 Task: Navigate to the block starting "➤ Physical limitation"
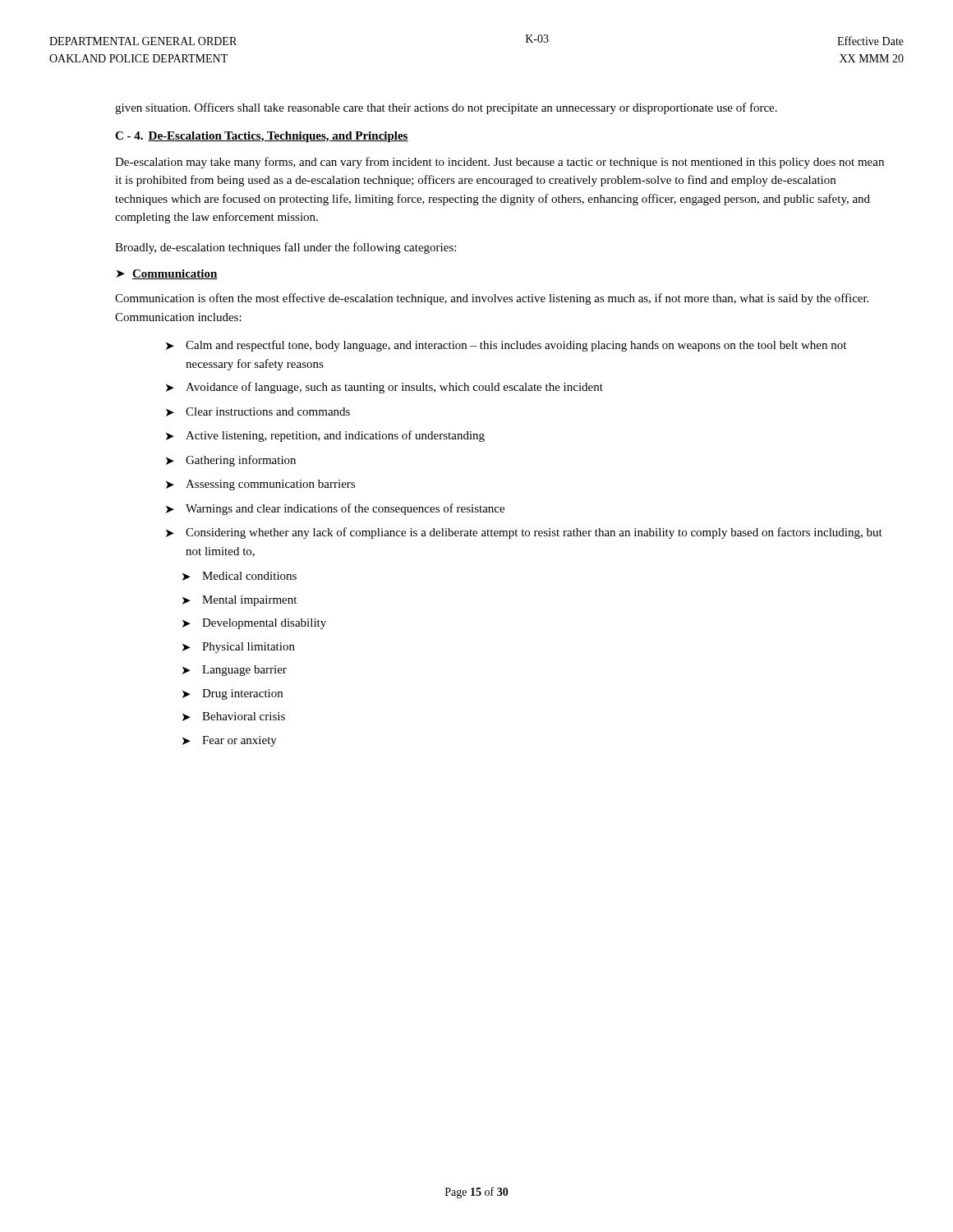point(238,647)
